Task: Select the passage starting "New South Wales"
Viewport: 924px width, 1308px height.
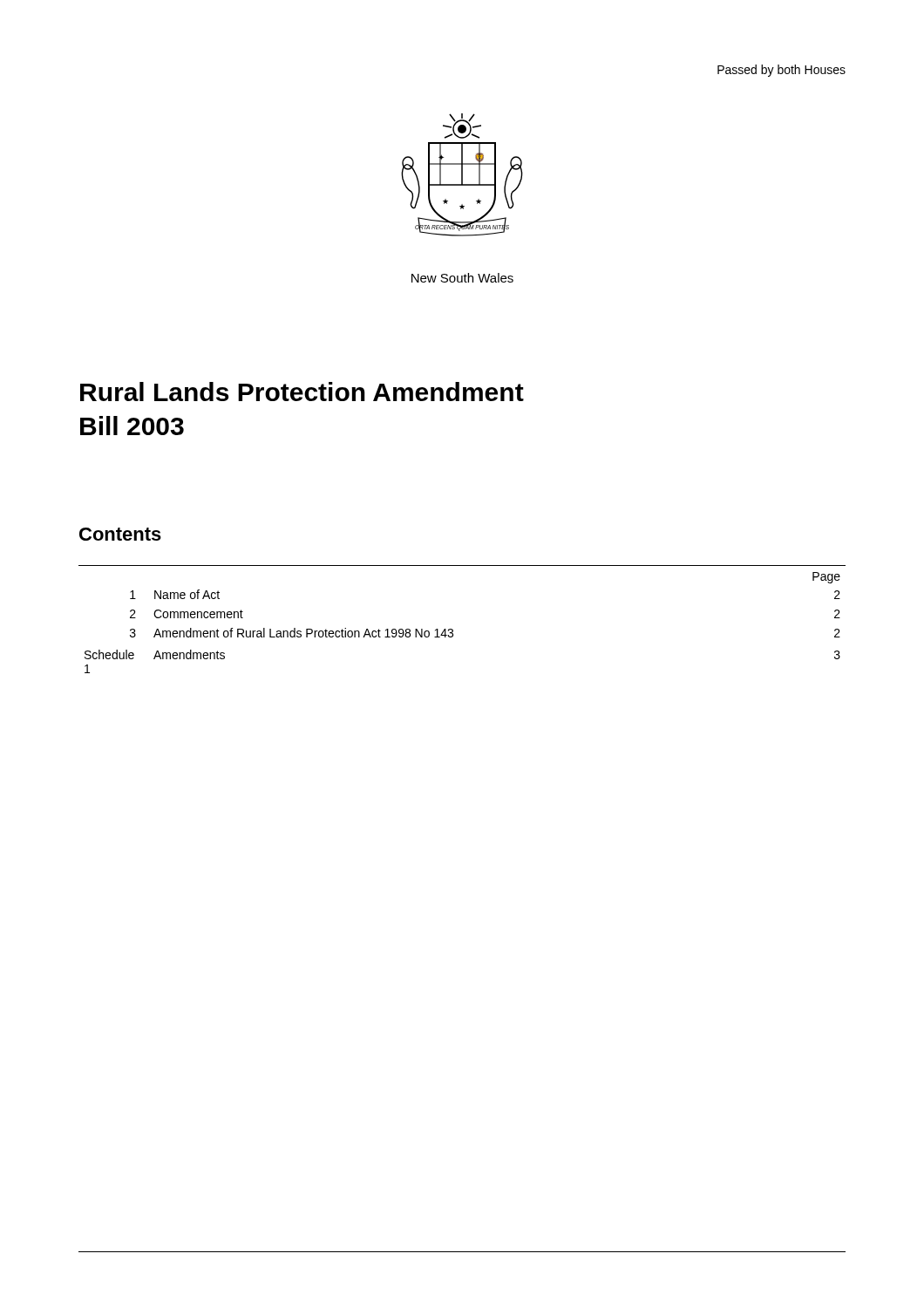Action: tap(462, 278)
